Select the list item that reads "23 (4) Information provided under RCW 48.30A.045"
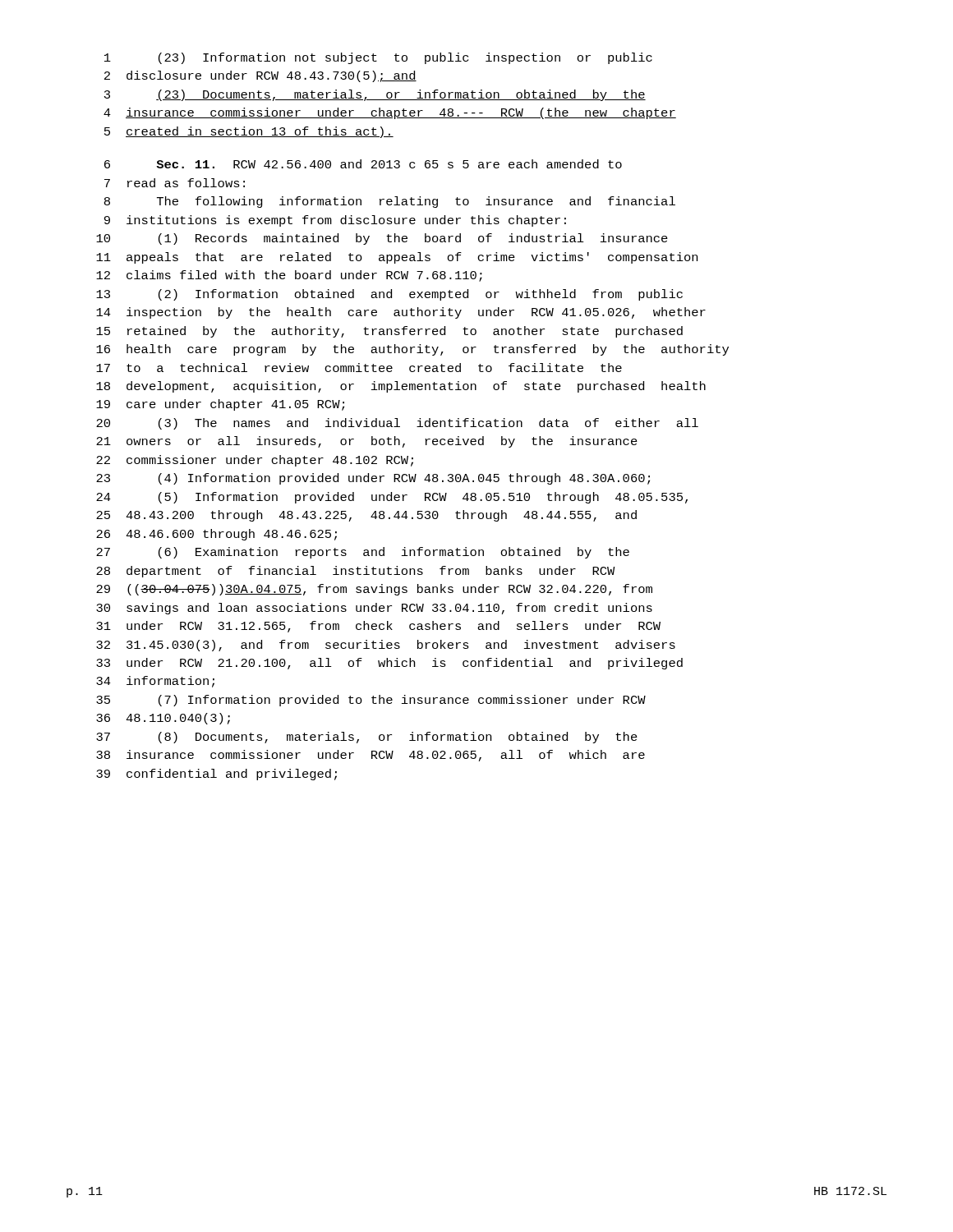 point(476,479)
